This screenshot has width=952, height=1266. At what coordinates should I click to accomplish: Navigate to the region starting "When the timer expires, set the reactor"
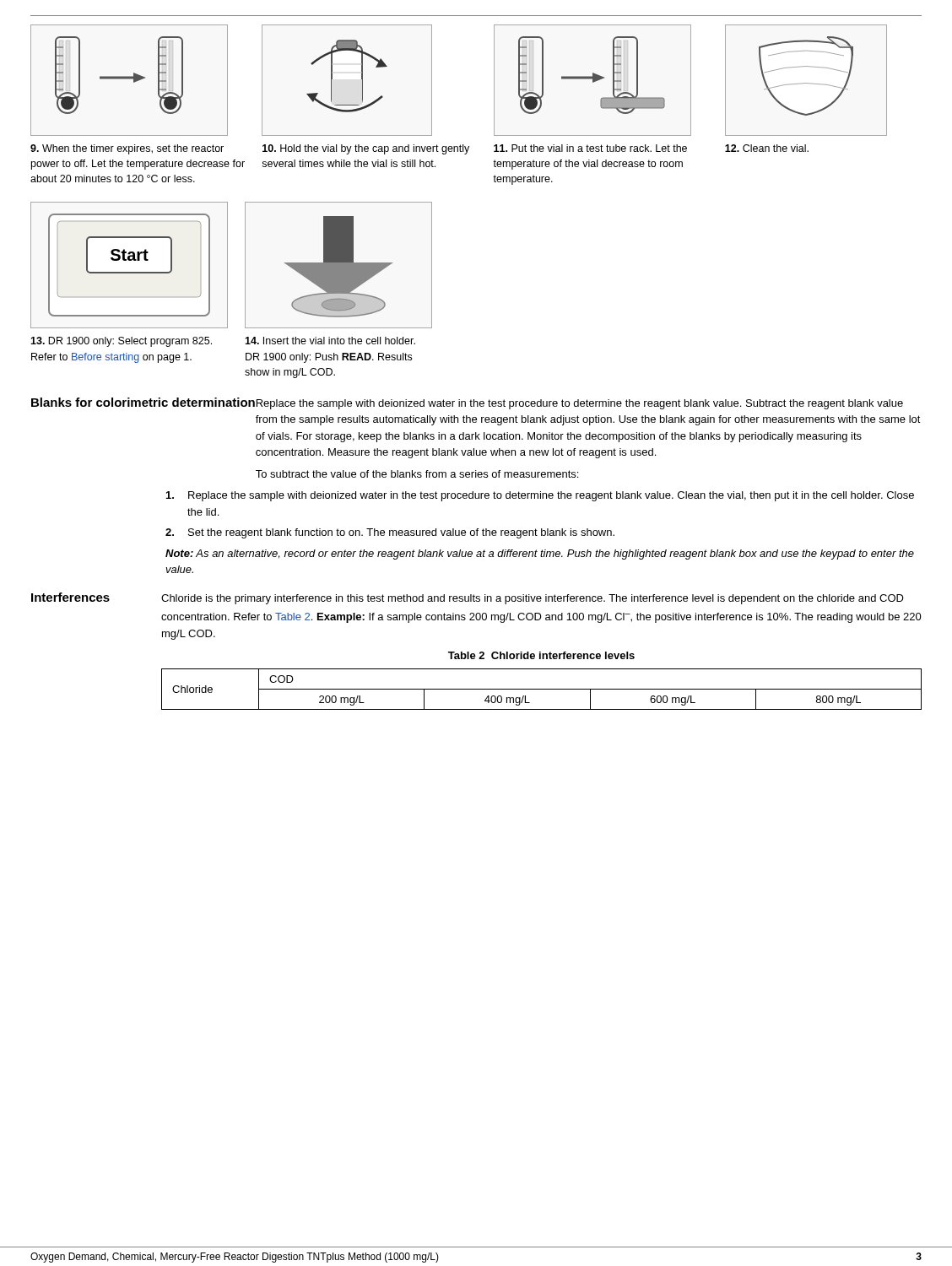coord(138,164)
